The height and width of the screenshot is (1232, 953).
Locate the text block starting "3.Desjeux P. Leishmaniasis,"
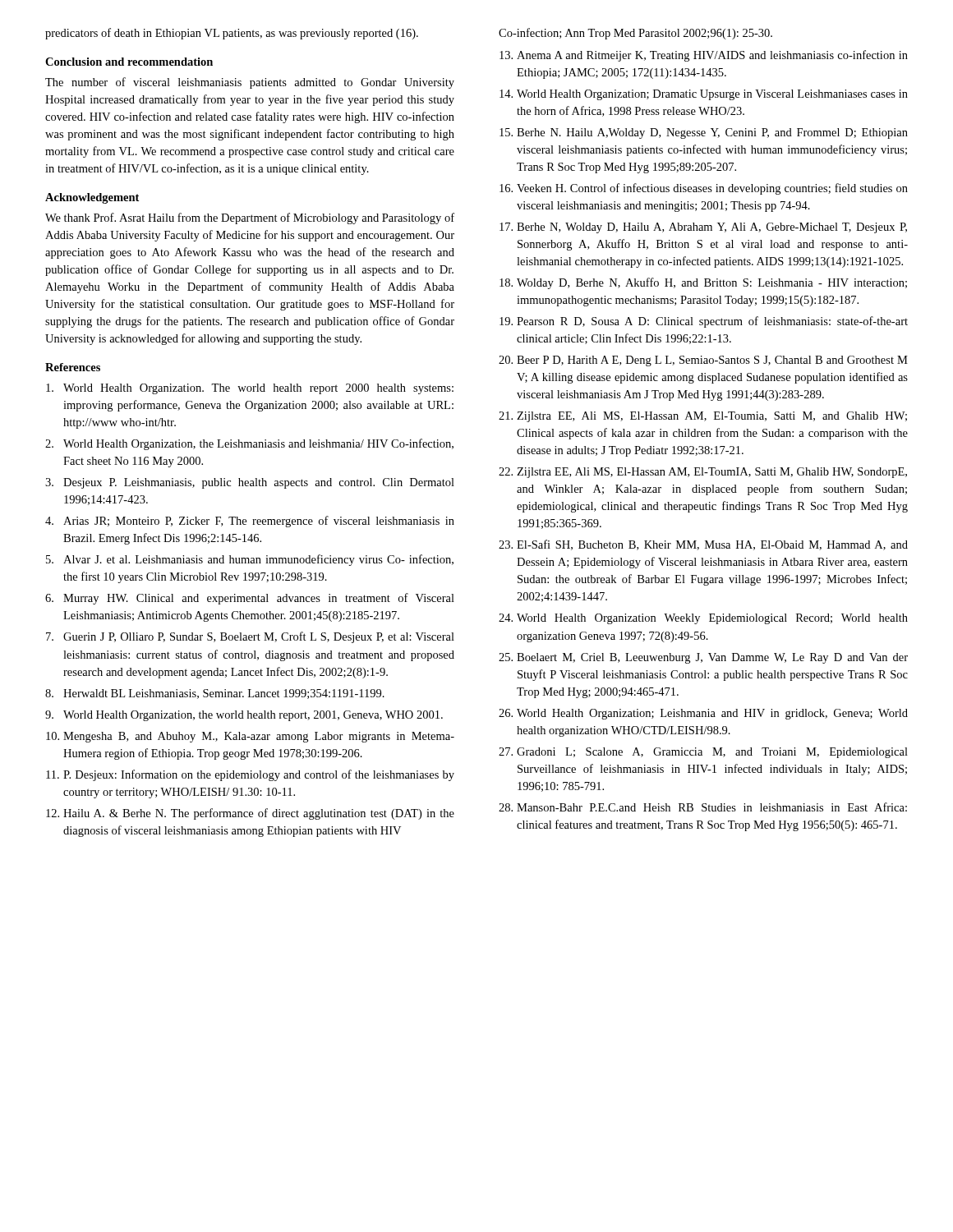(250, 491)
